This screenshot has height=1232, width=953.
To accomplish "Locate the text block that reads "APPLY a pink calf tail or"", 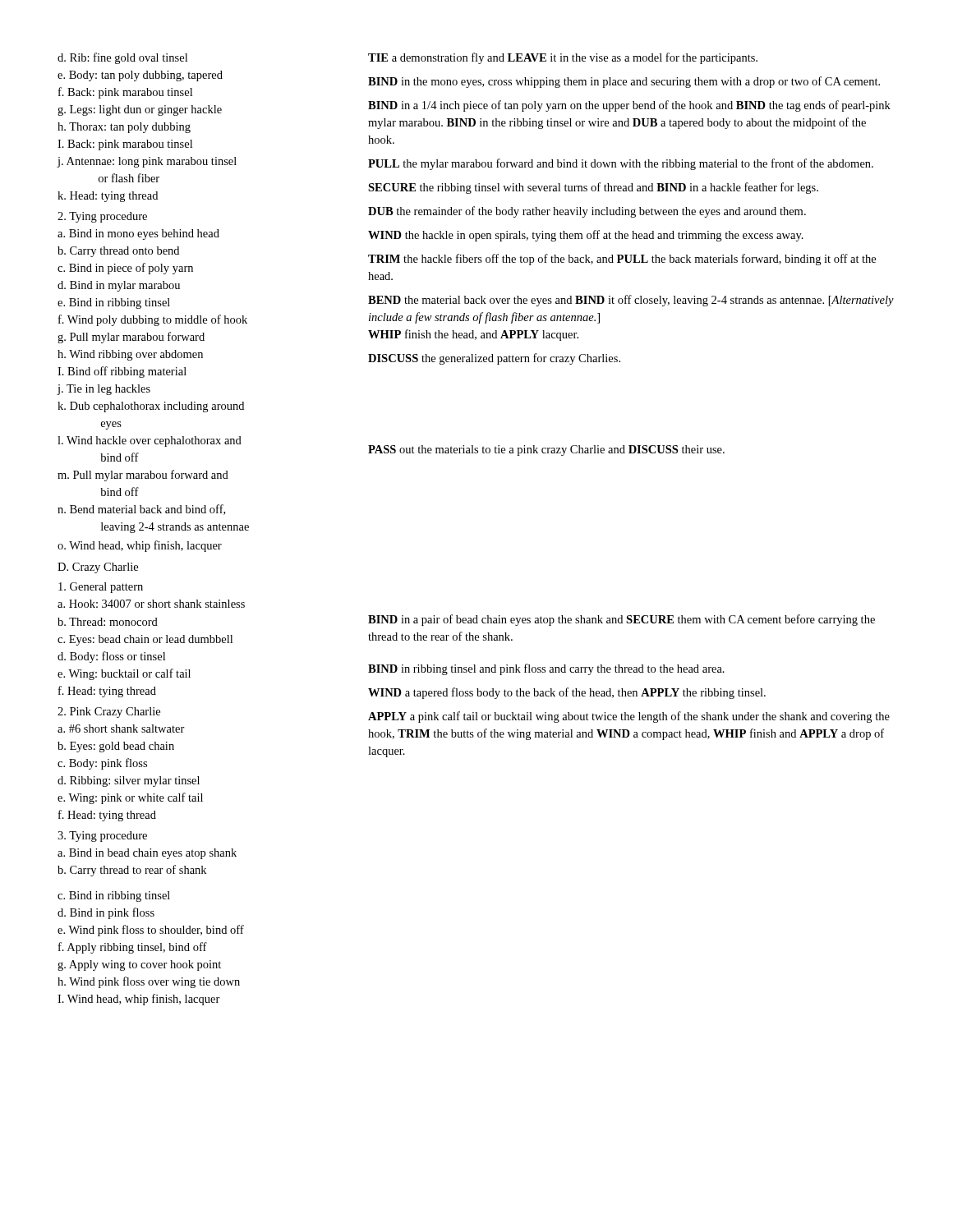I will [x=629, y=734].
